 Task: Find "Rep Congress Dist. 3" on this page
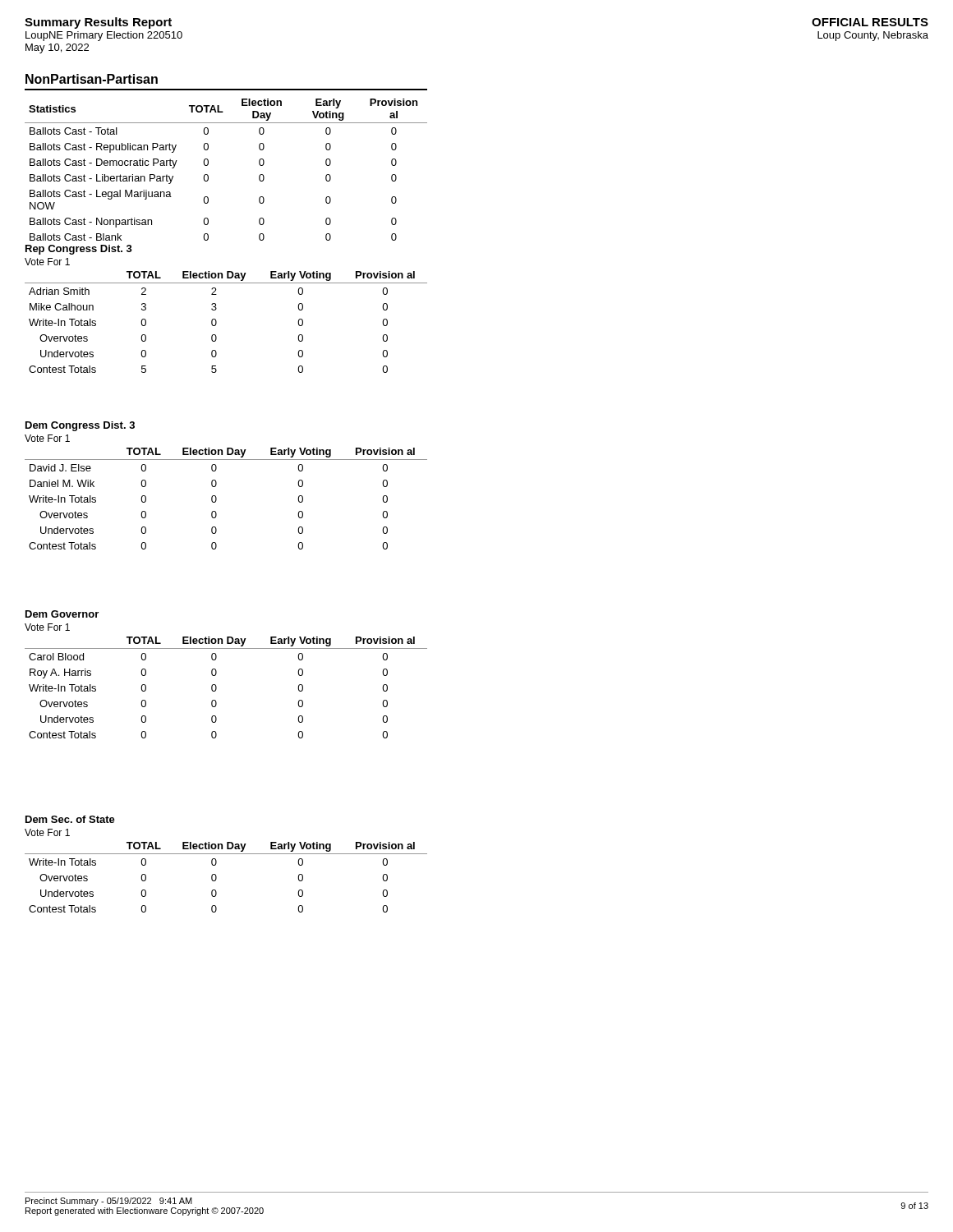click(78, 248)
